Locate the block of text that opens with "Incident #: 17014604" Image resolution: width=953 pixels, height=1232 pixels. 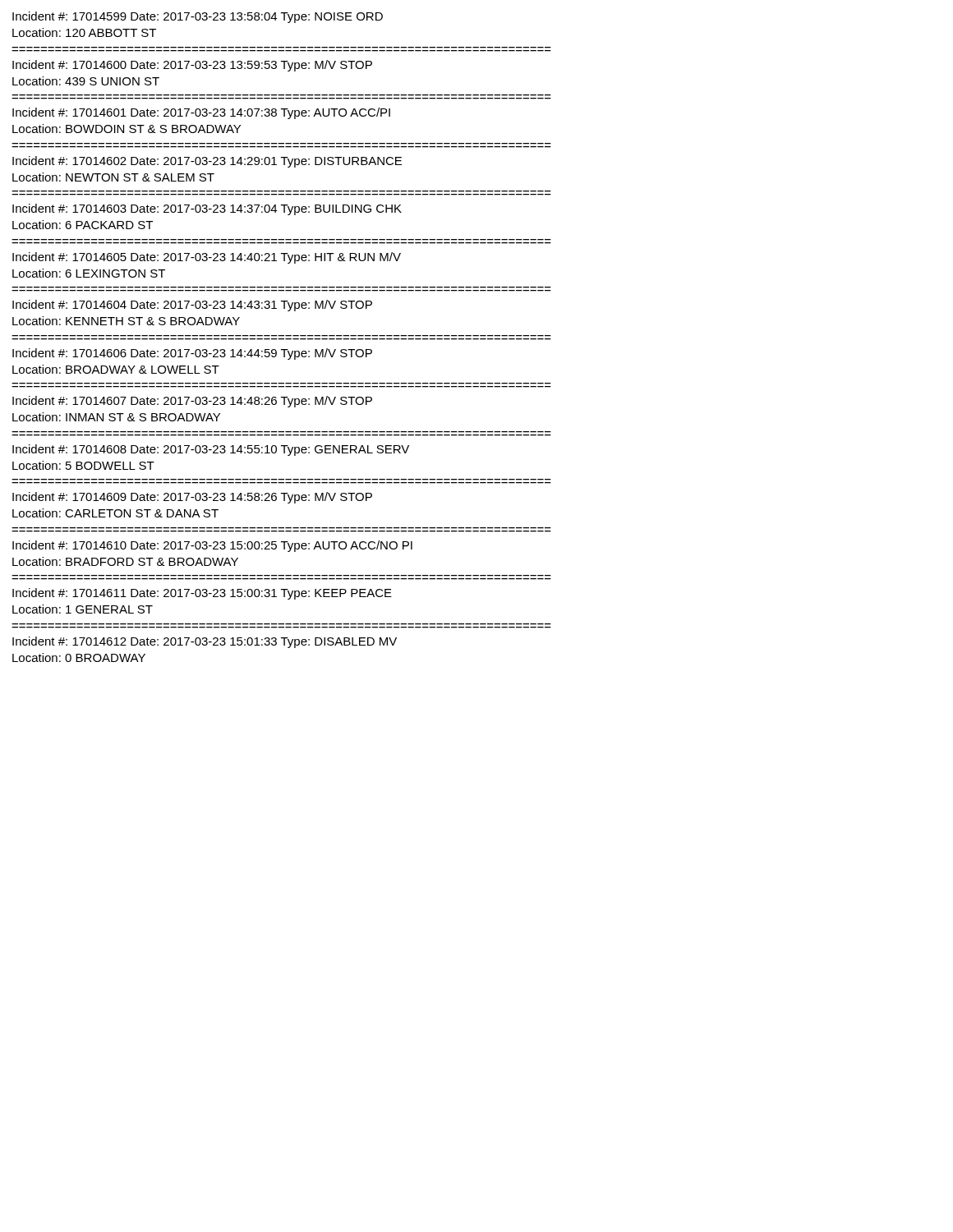point(192,306)
